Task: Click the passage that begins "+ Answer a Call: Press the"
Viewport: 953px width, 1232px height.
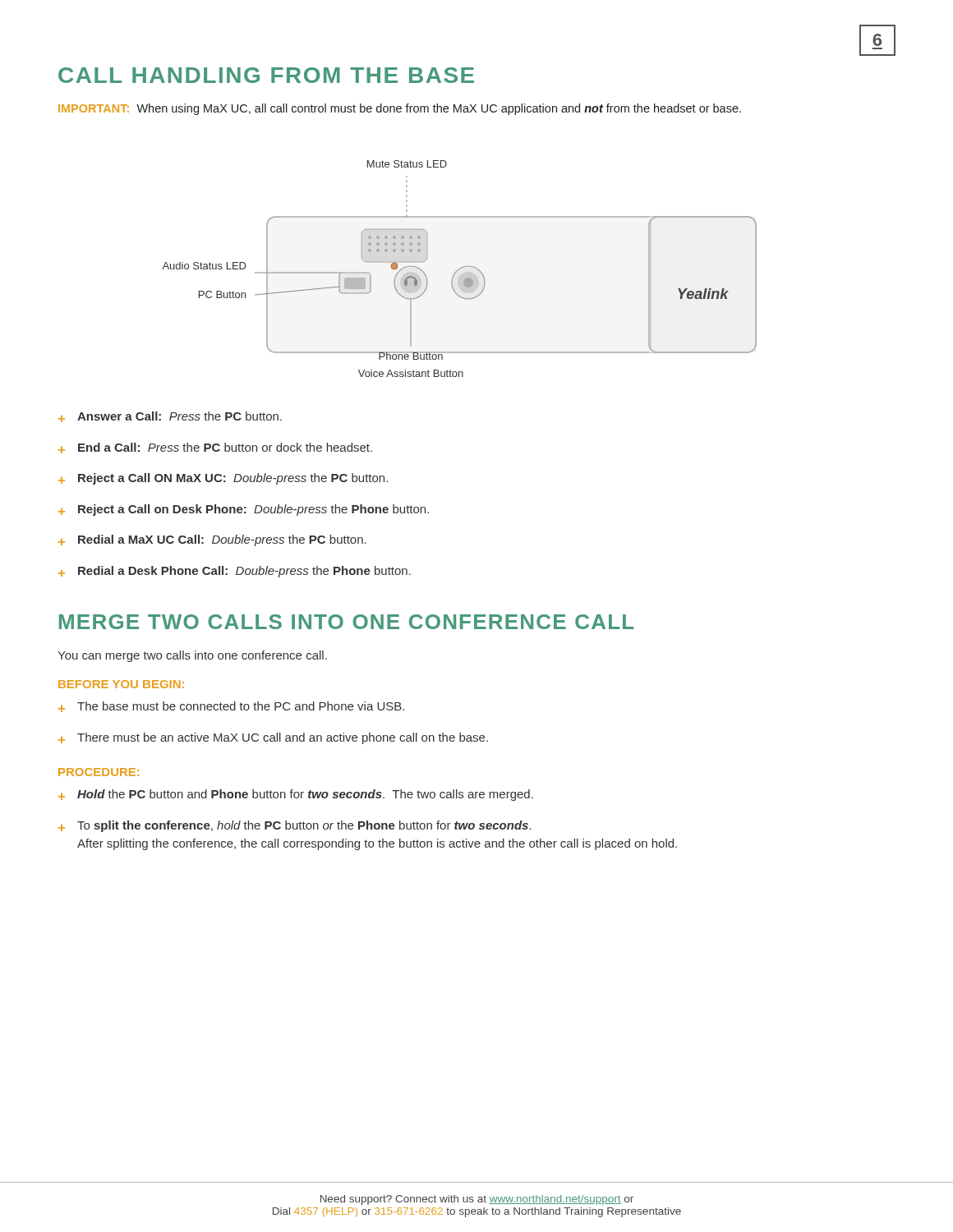Action: click(170, 418)
